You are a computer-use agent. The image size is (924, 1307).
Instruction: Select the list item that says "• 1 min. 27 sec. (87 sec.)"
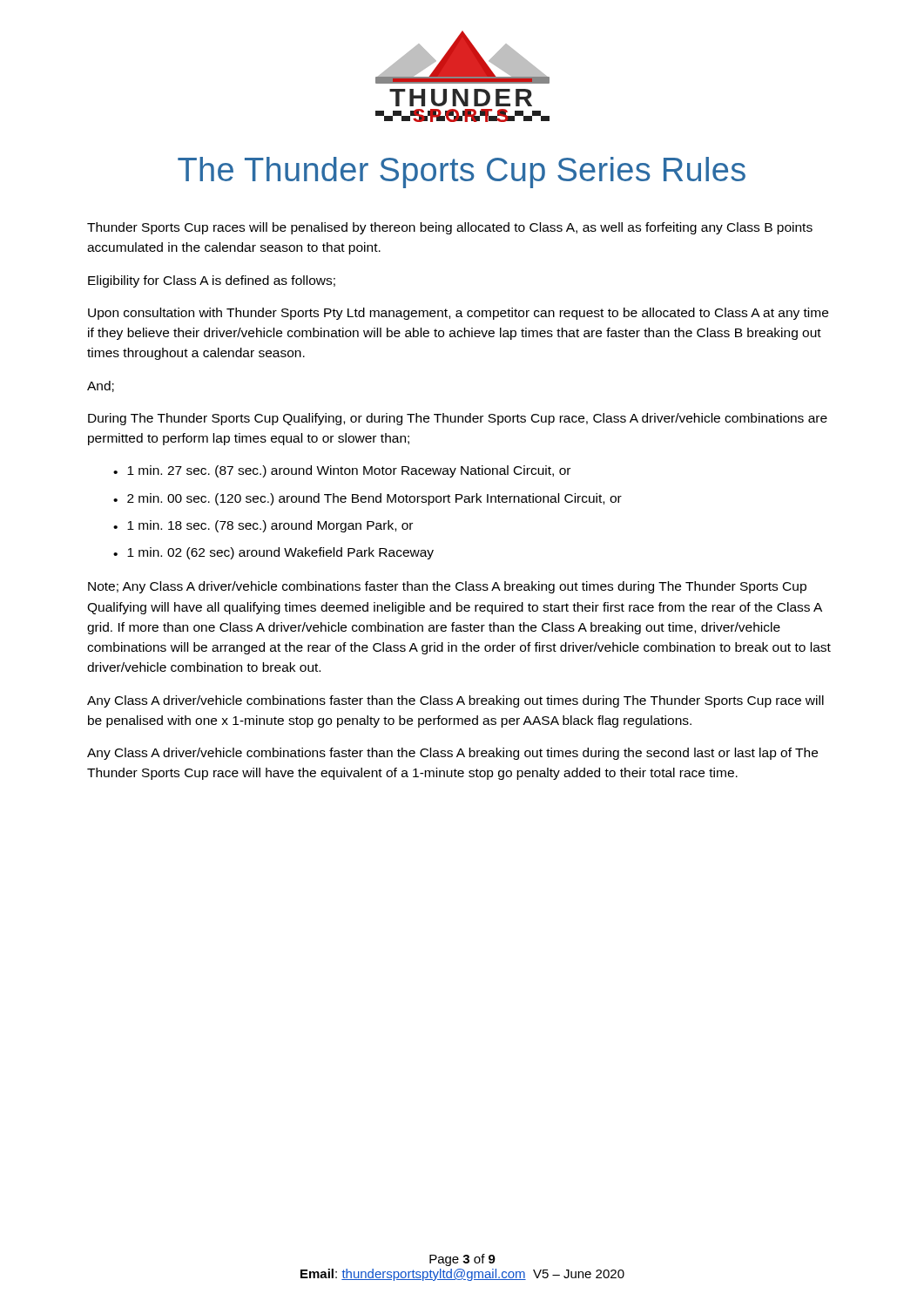coord(342,471)
